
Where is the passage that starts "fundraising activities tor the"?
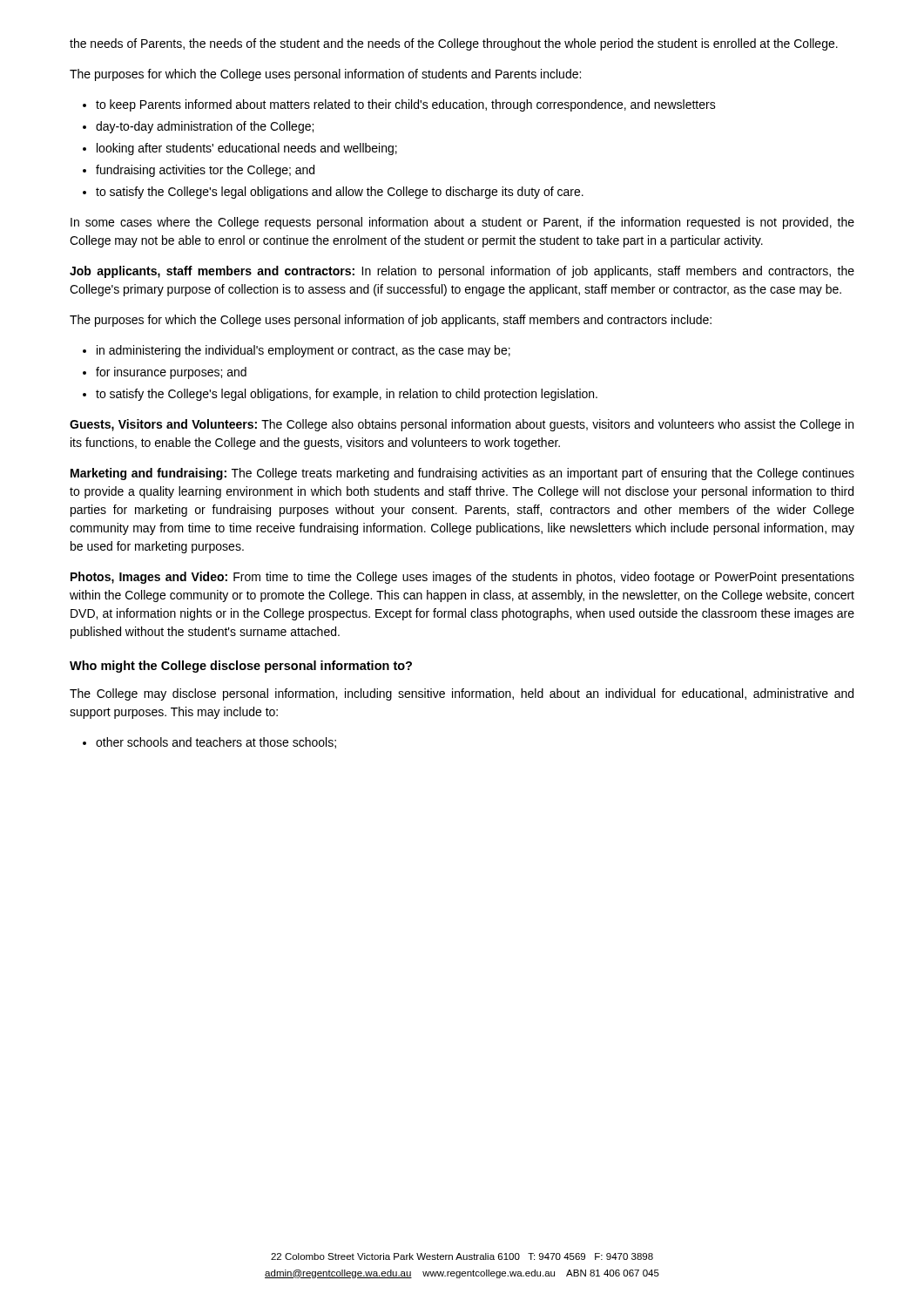coord(206,170)
